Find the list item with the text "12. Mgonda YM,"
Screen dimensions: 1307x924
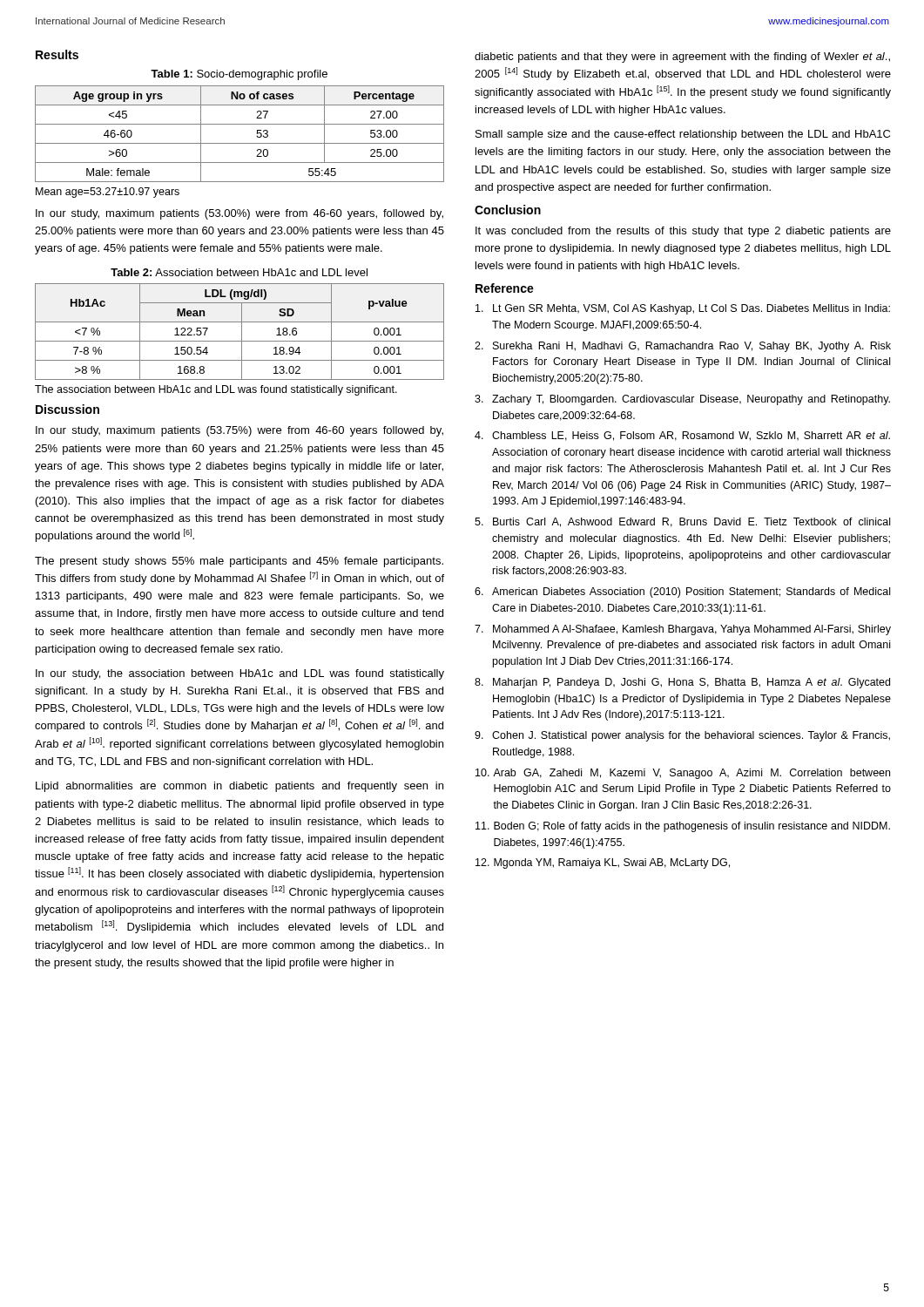683,863
